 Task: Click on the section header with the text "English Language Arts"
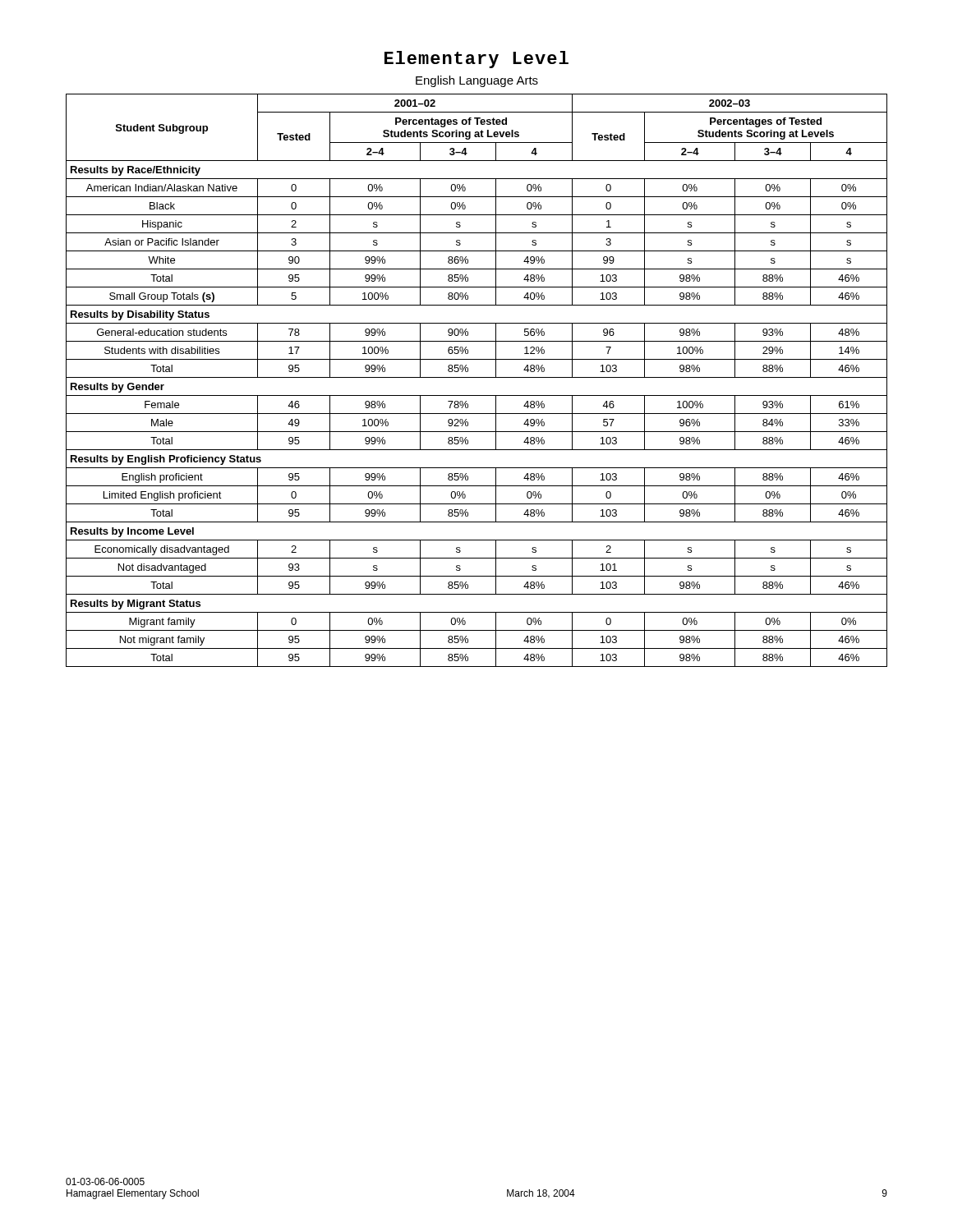click(x=476, y=80)
